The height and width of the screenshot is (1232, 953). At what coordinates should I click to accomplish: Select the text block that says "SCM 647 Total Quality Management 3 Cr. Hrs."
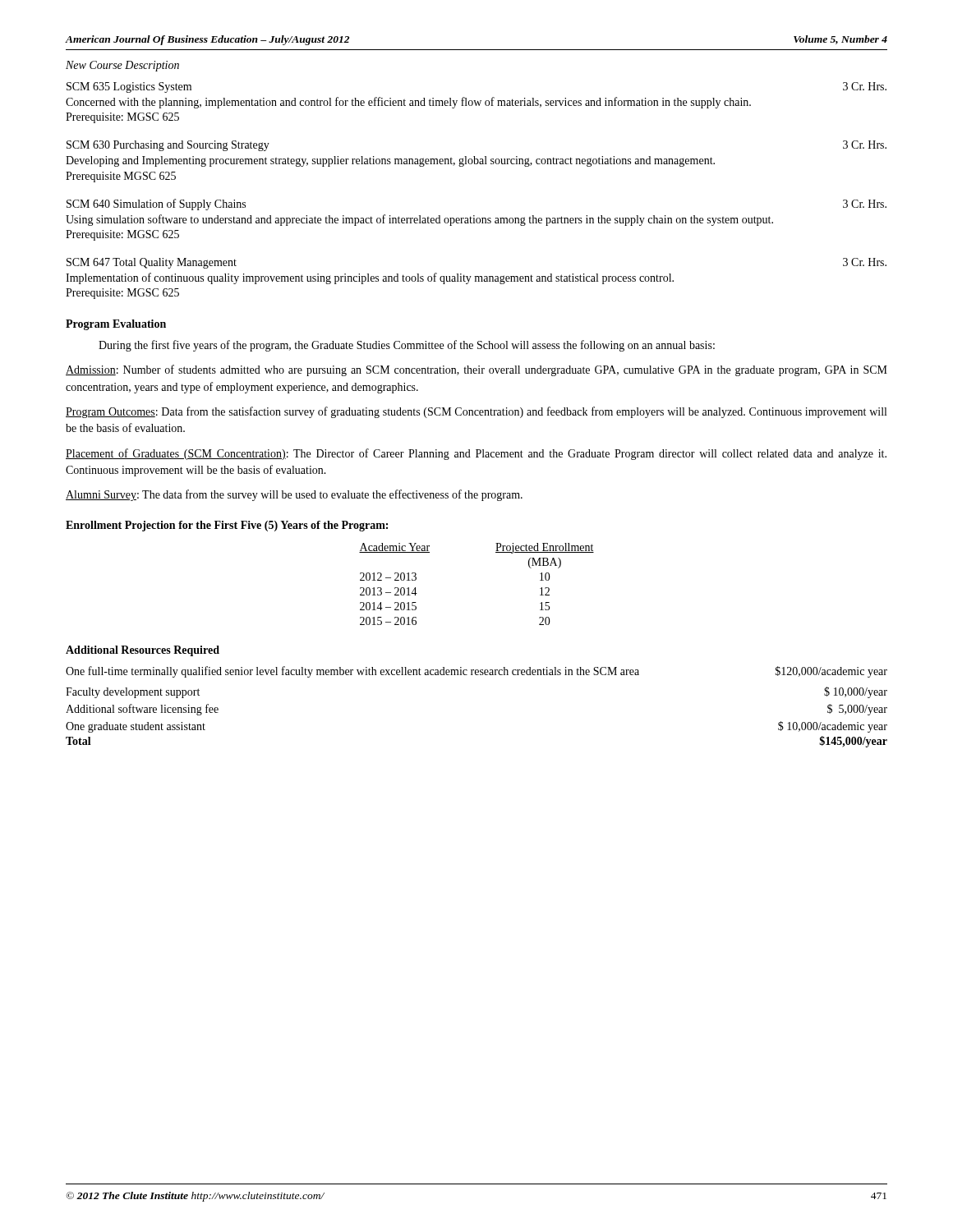point(476,278)
